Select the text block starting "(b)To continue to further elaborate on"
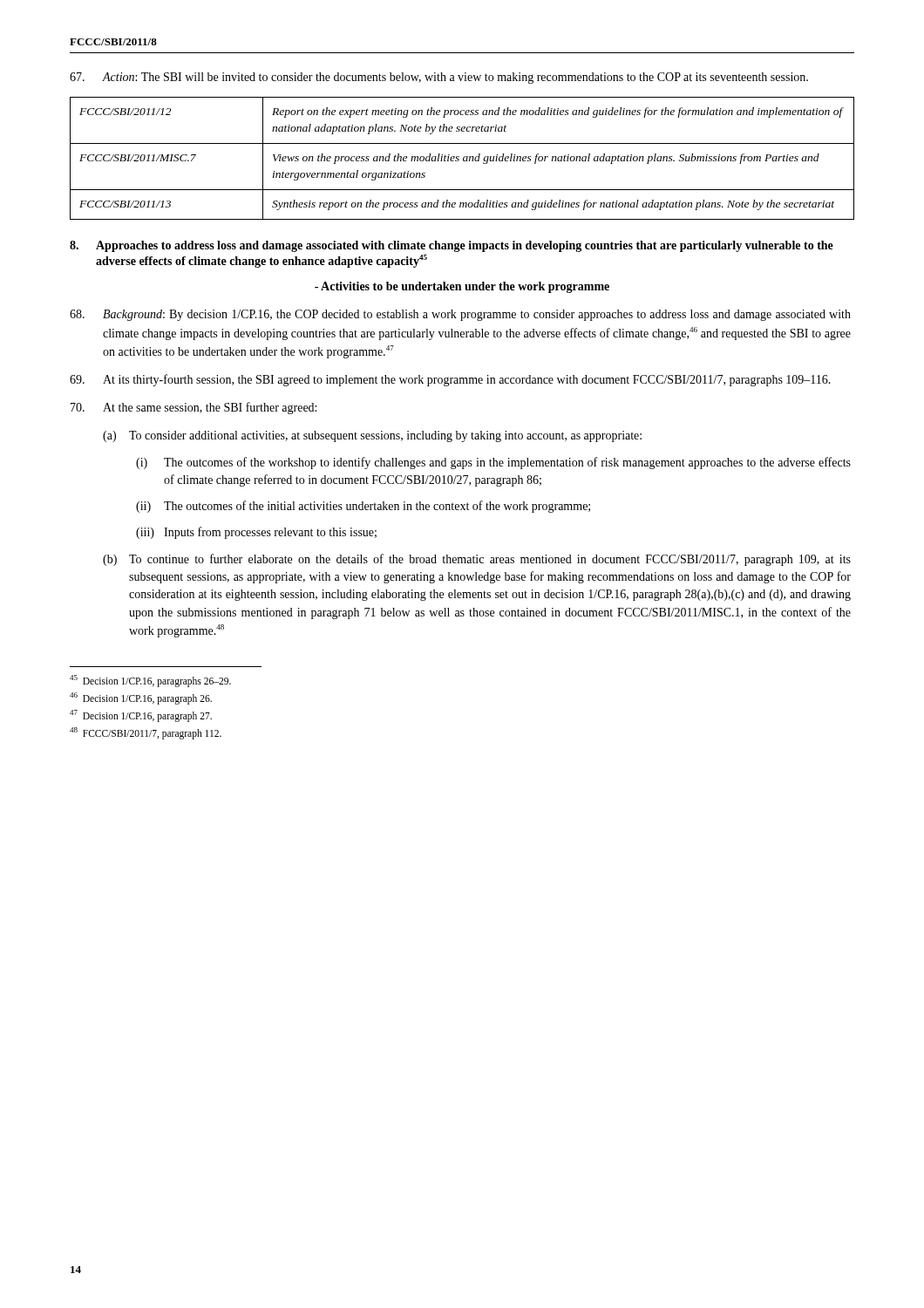This screenshot has width=924, height=1308. point(477,595)
